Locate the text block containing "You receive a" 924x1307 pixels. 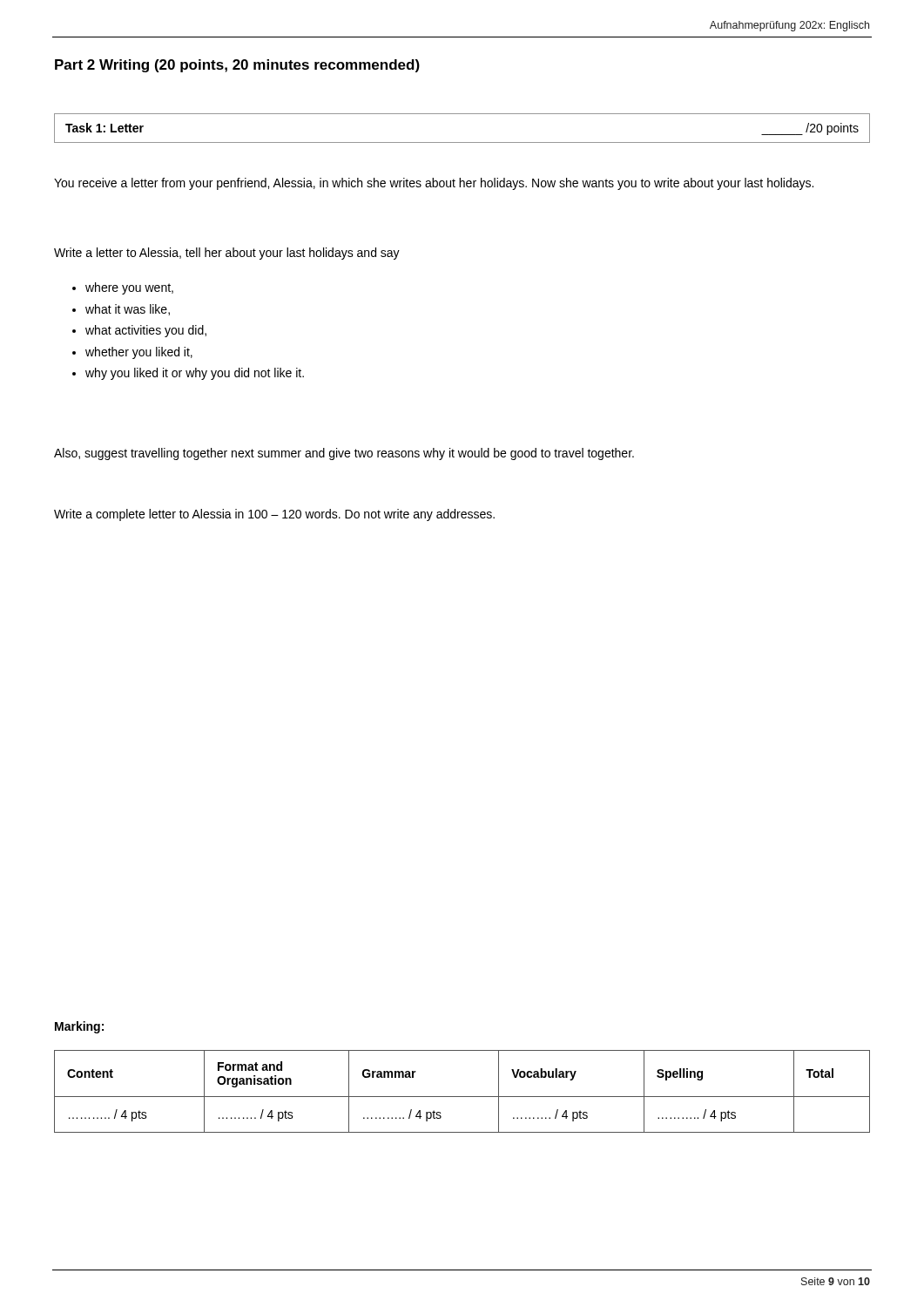click(x=434, y=183)
